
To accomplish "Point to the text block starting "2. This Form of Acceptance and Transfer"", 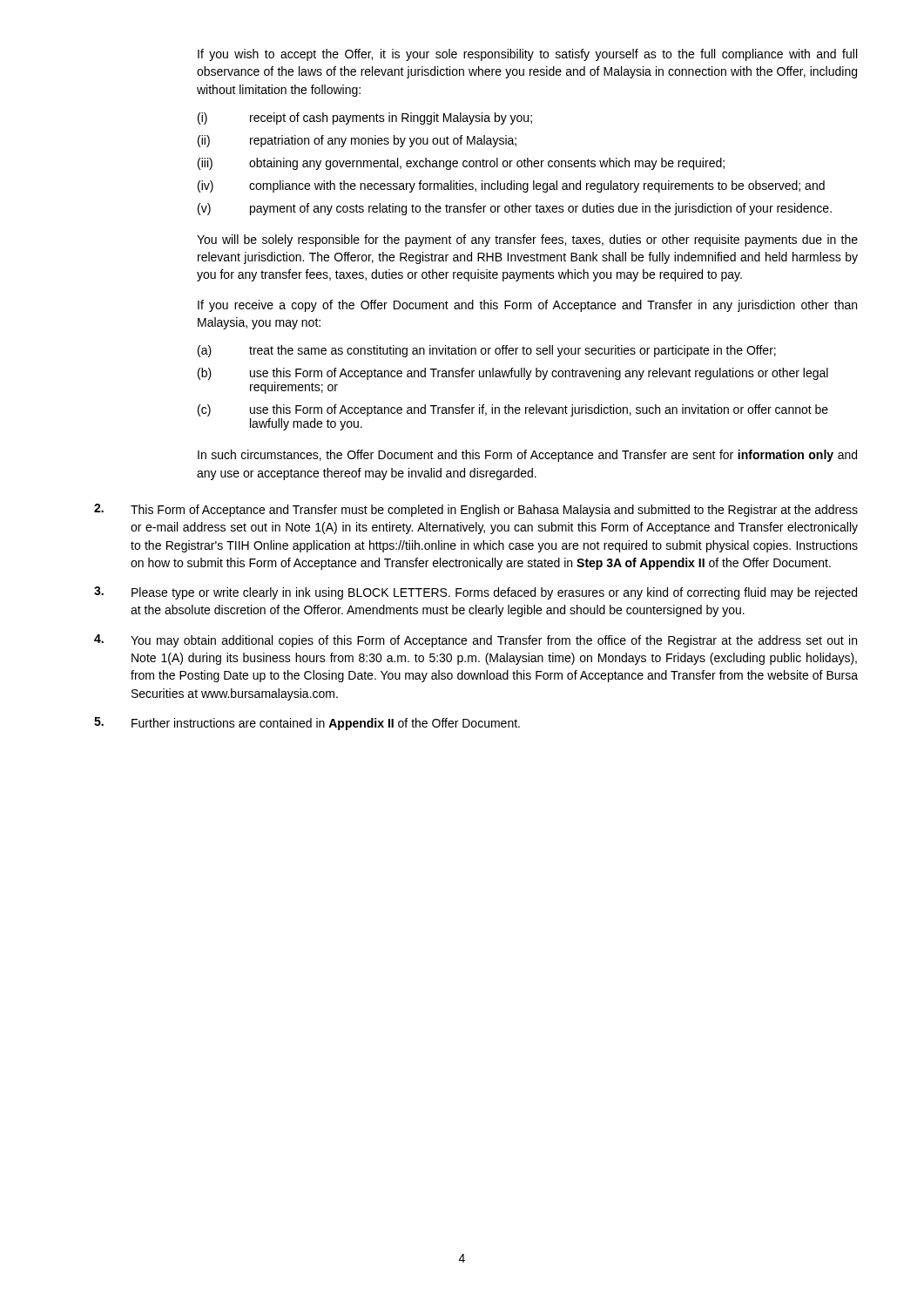I will tap(476, 536).
